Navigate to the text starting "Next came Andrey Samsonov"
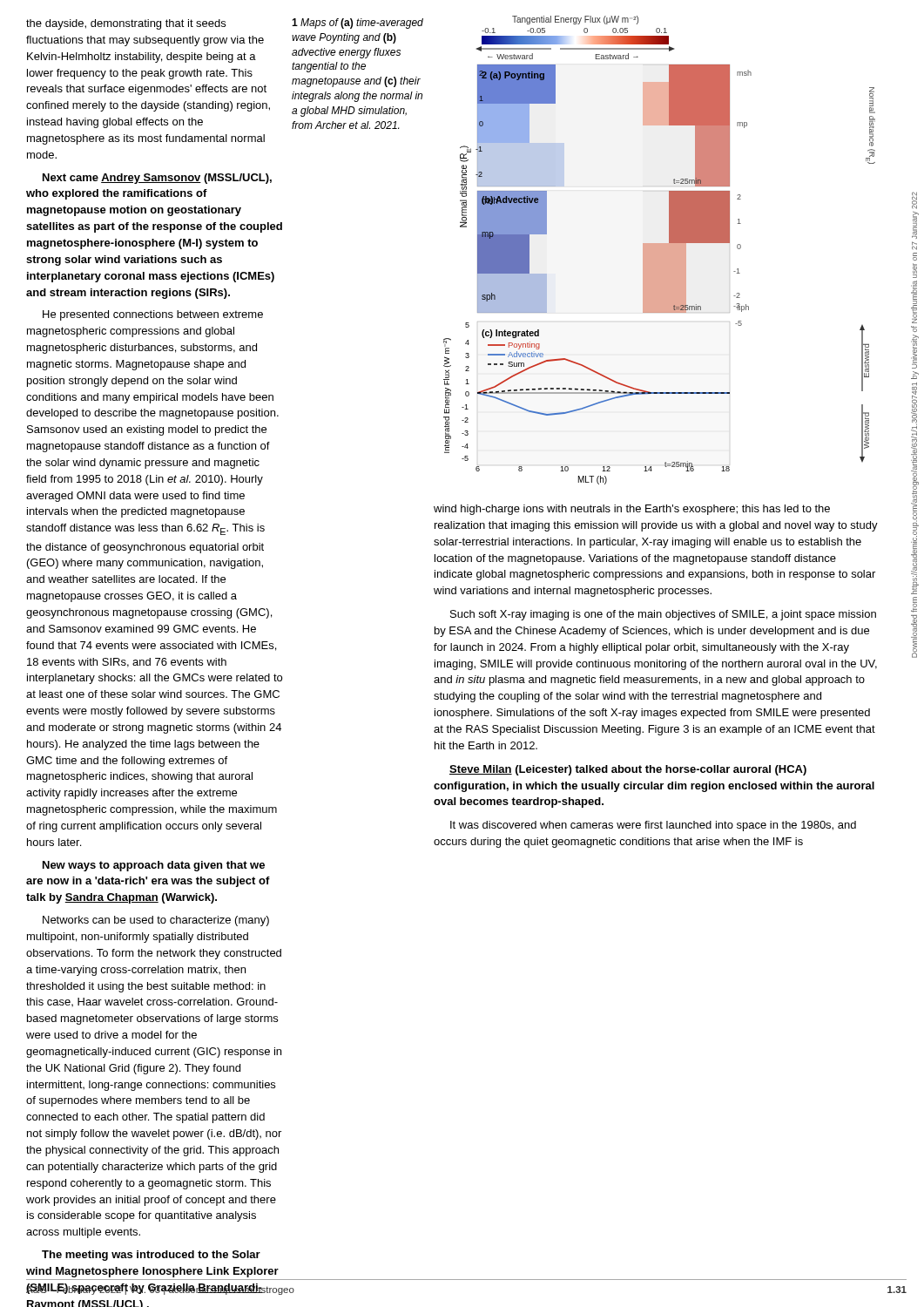Viewport: 924px width, 1307px height. [x=155, y=235]
